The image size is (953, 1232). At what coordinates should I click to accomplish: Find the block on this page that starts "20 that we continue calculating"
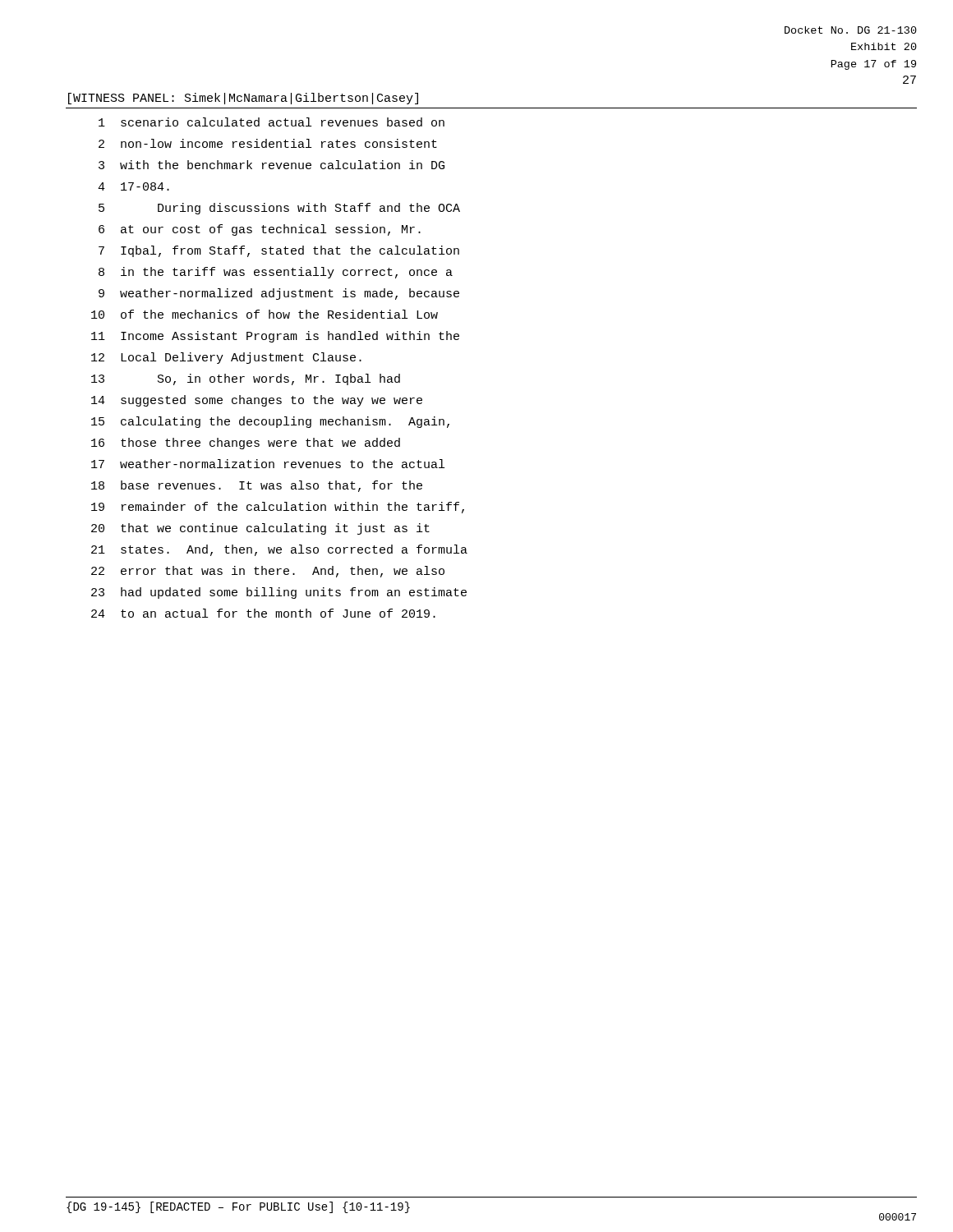[x=248, y=530]
